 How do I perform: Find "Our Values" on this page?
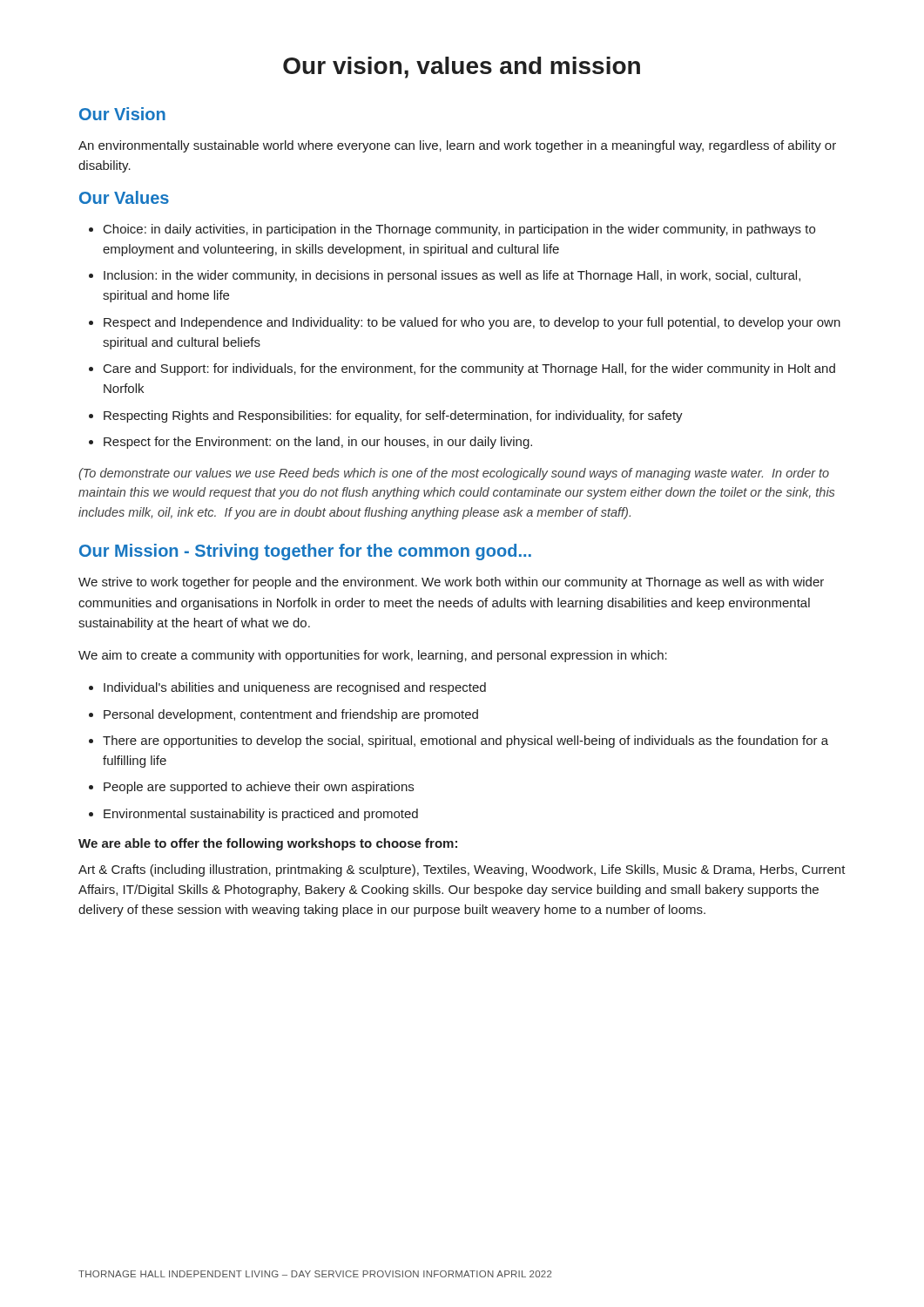pos(124,197)
